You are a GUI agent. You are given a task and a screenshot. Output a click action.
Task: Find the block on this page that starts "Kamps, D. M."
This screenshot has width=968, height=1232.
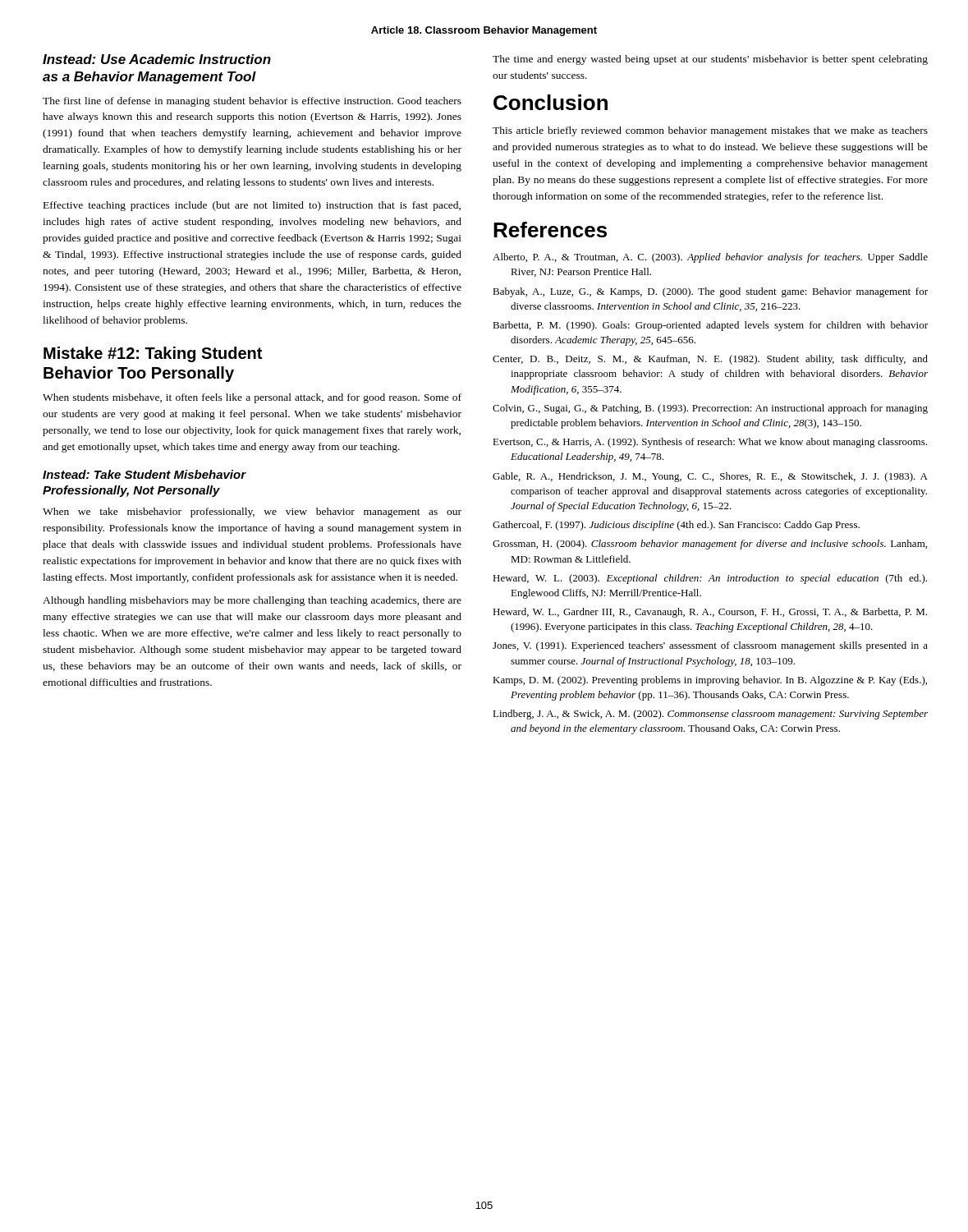(710, 687)
